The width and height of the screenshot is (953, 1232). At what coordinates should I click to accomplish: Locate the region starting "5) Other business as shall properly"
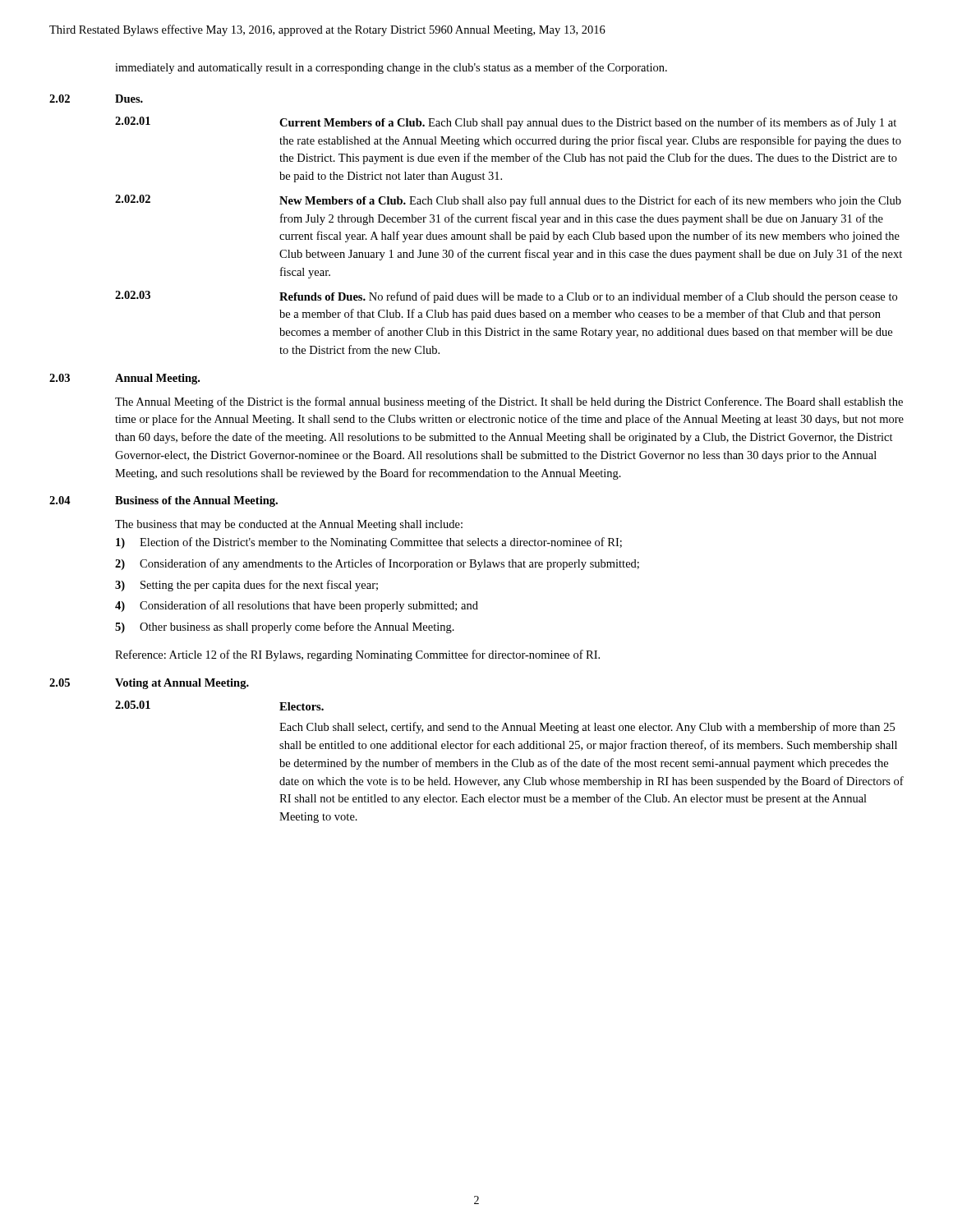(x=285, y=627)
